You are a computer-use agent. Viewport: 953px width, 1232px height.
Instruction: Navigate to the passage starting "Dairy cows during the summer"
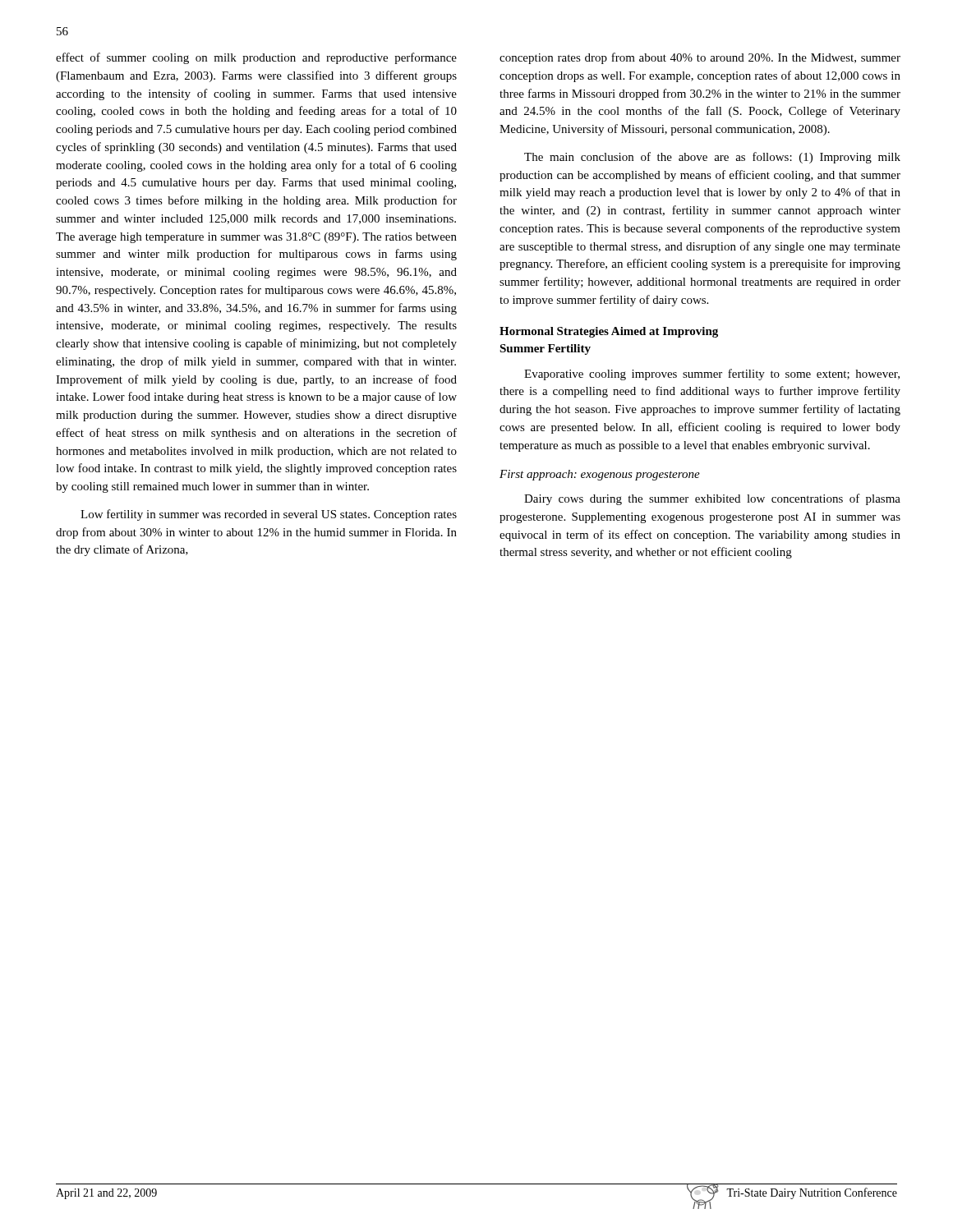coord(700,526)
